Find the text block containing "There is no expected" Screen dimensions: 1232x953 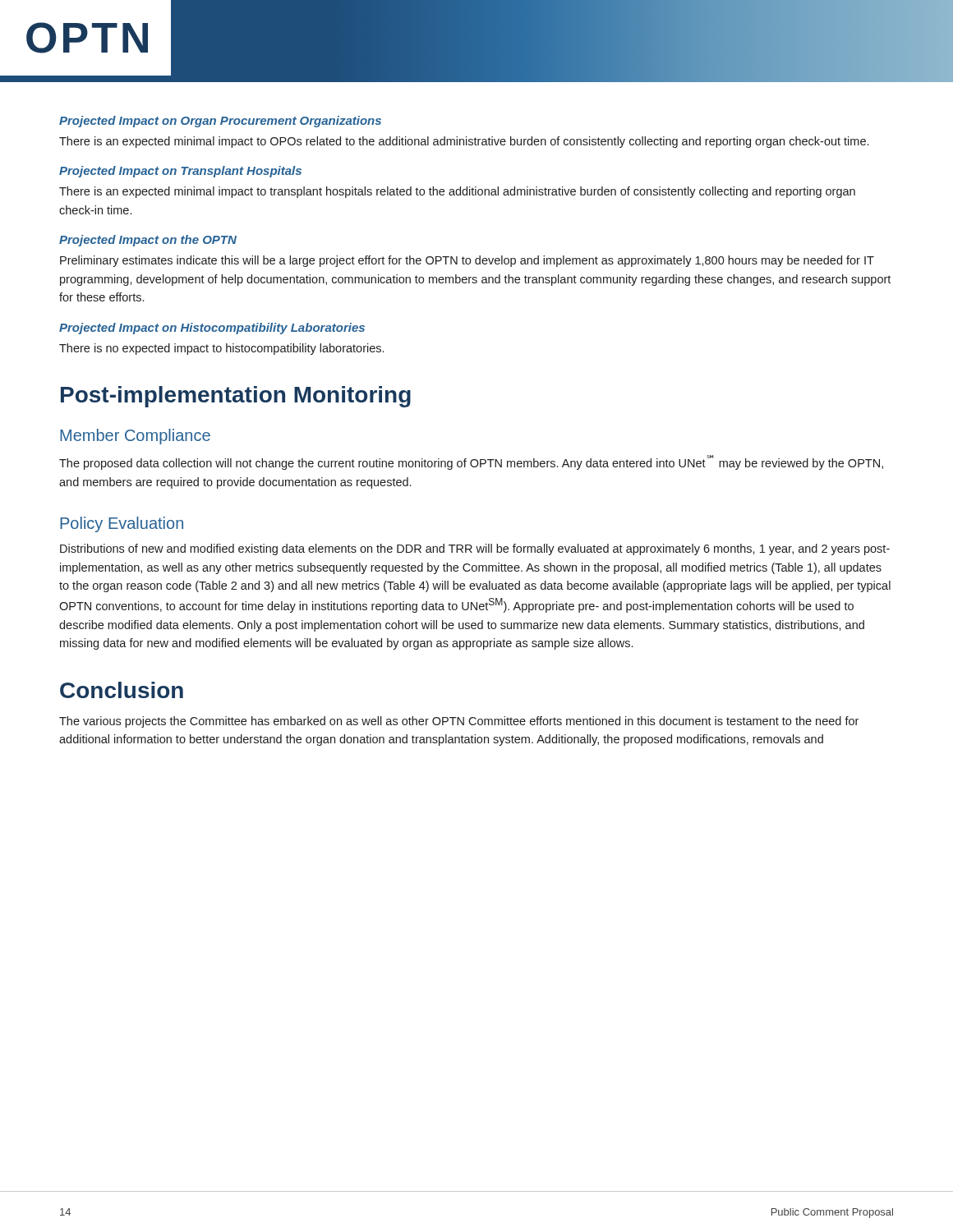pos(222,348)
